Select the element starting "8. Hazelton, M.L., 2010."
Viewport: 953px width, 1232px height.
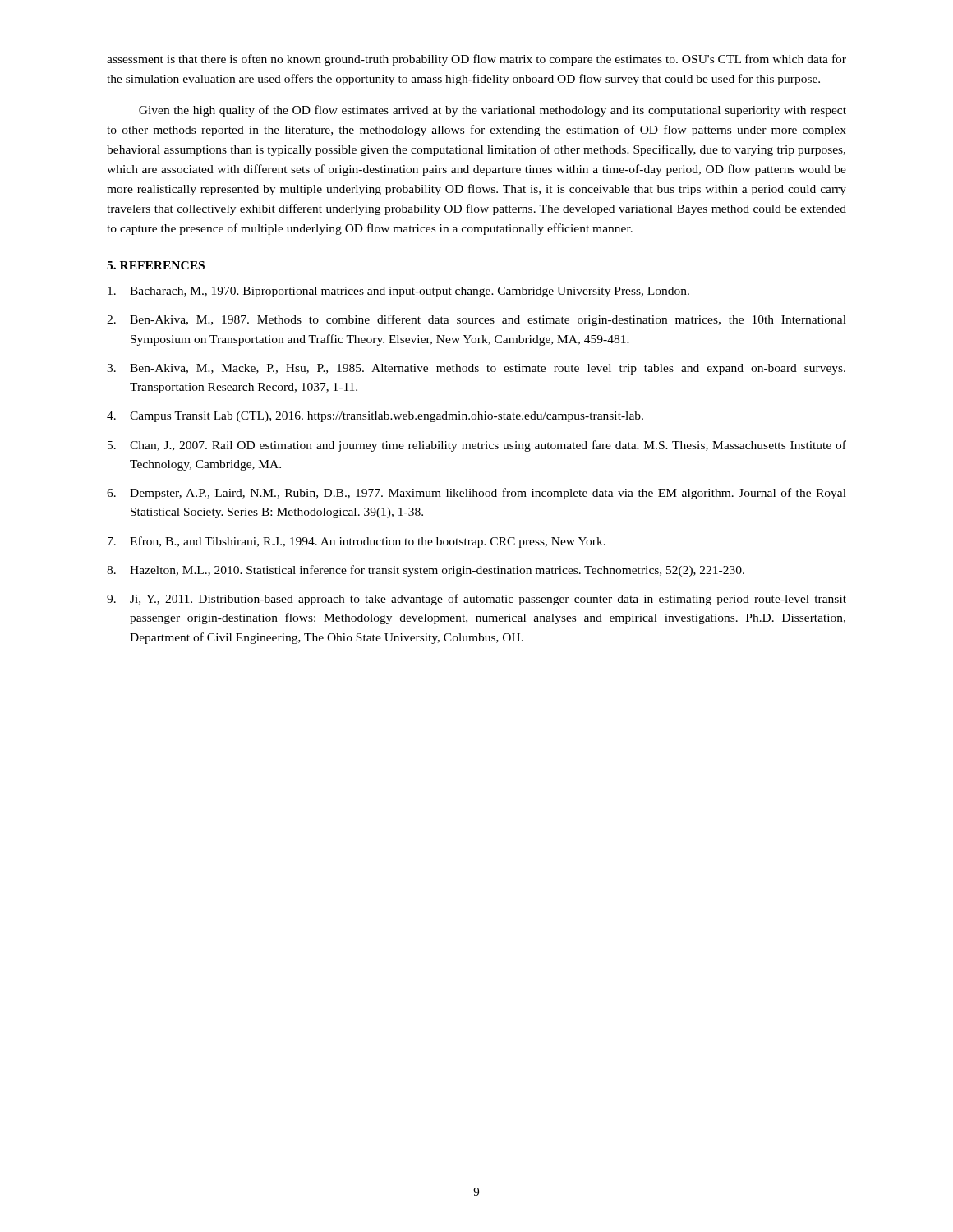[476, 570]
